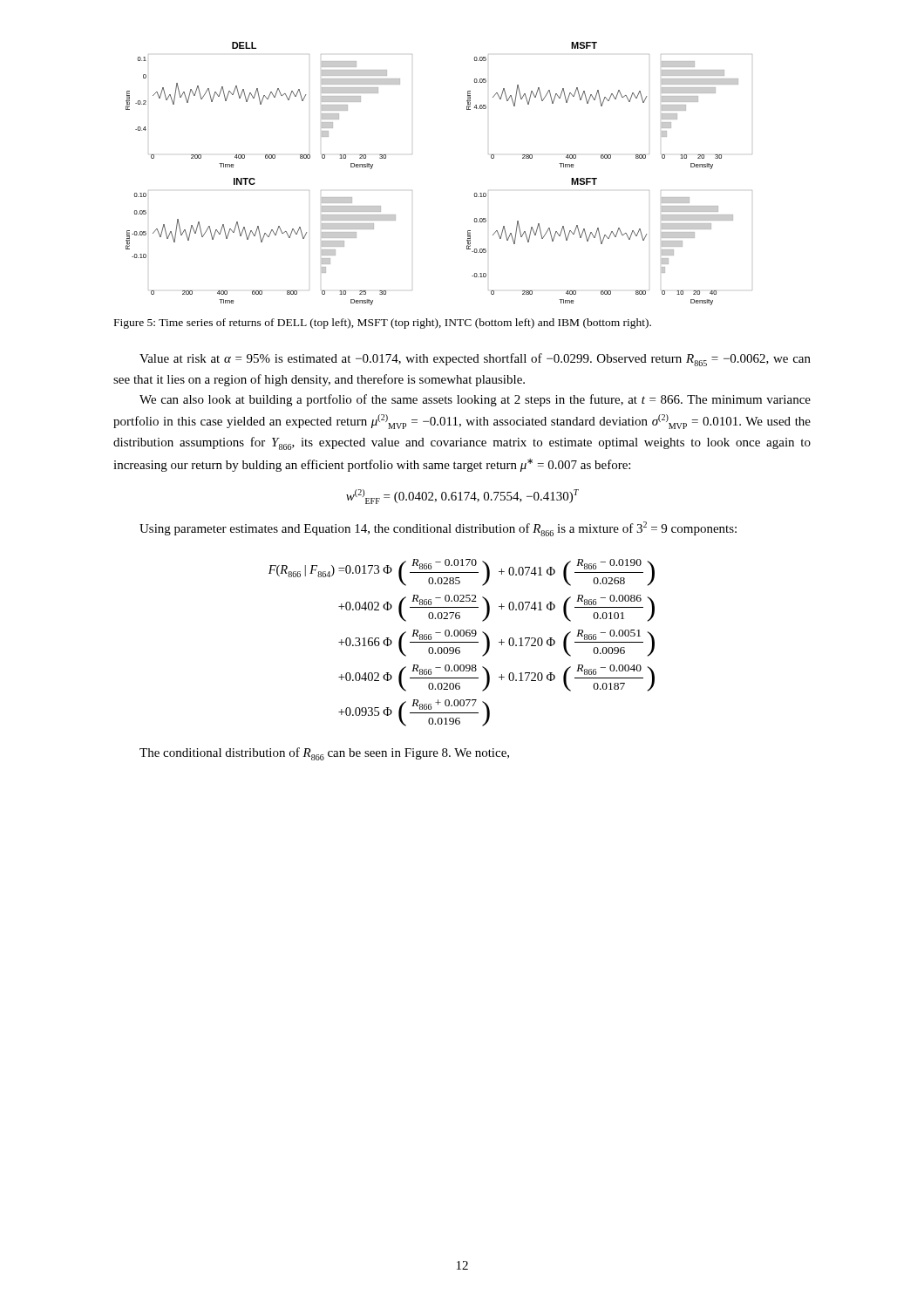The width and height of the screenshot is (924, 1308).
Task: Find the passage starting "F(R866 | F864) =0.0173"
Action: pyautogui.click(x=462, y=642)
